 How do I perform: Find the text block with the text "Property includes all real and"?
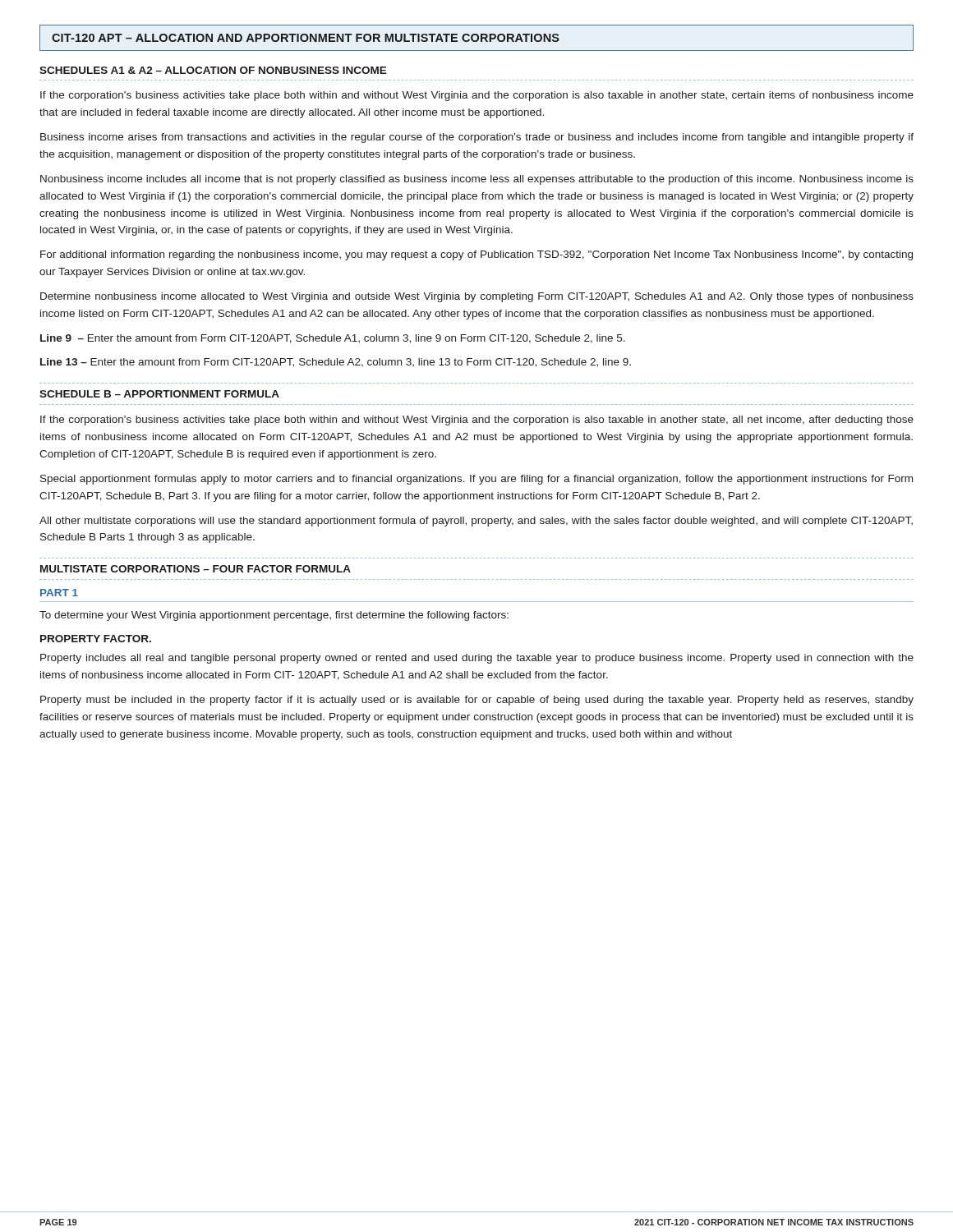(476, 666)
